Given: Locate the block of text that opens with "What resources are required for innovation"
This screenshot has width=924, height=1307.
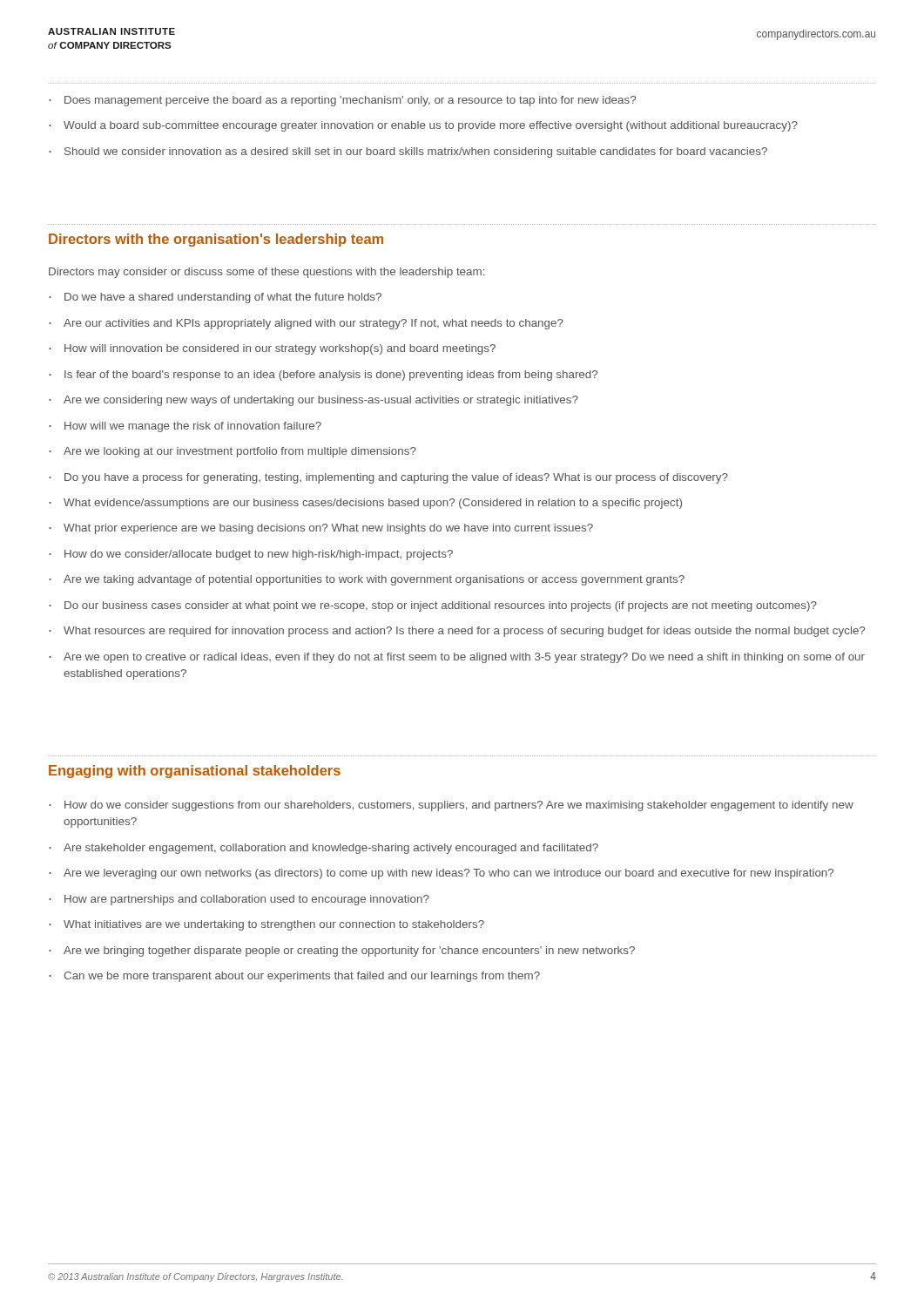Looking at the screenshot, I should tap(464, 630).
